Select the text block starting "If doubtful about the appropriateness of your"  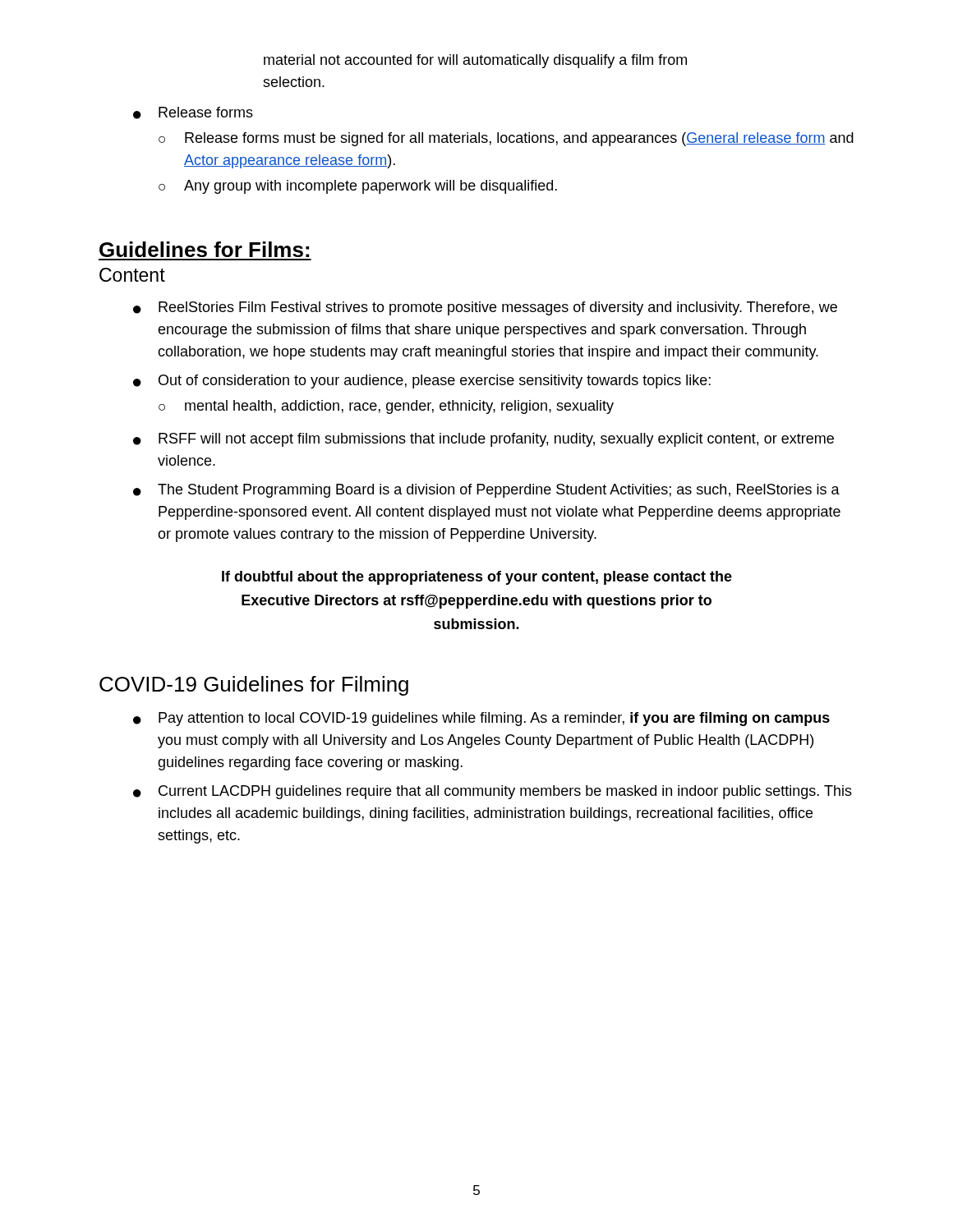pos(476,600)
